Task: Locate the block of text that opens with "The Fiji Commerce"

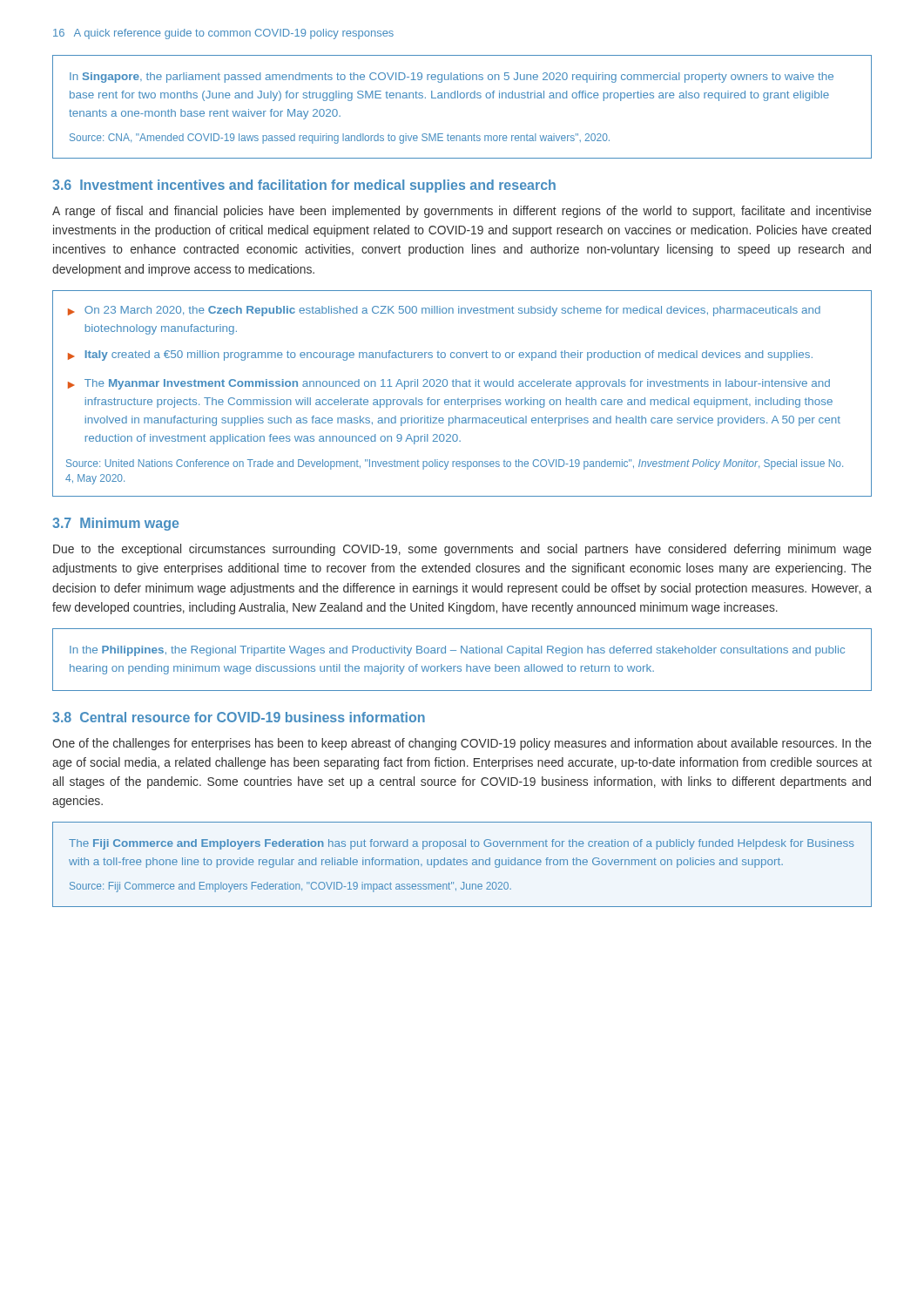Action: pos(462,864)
